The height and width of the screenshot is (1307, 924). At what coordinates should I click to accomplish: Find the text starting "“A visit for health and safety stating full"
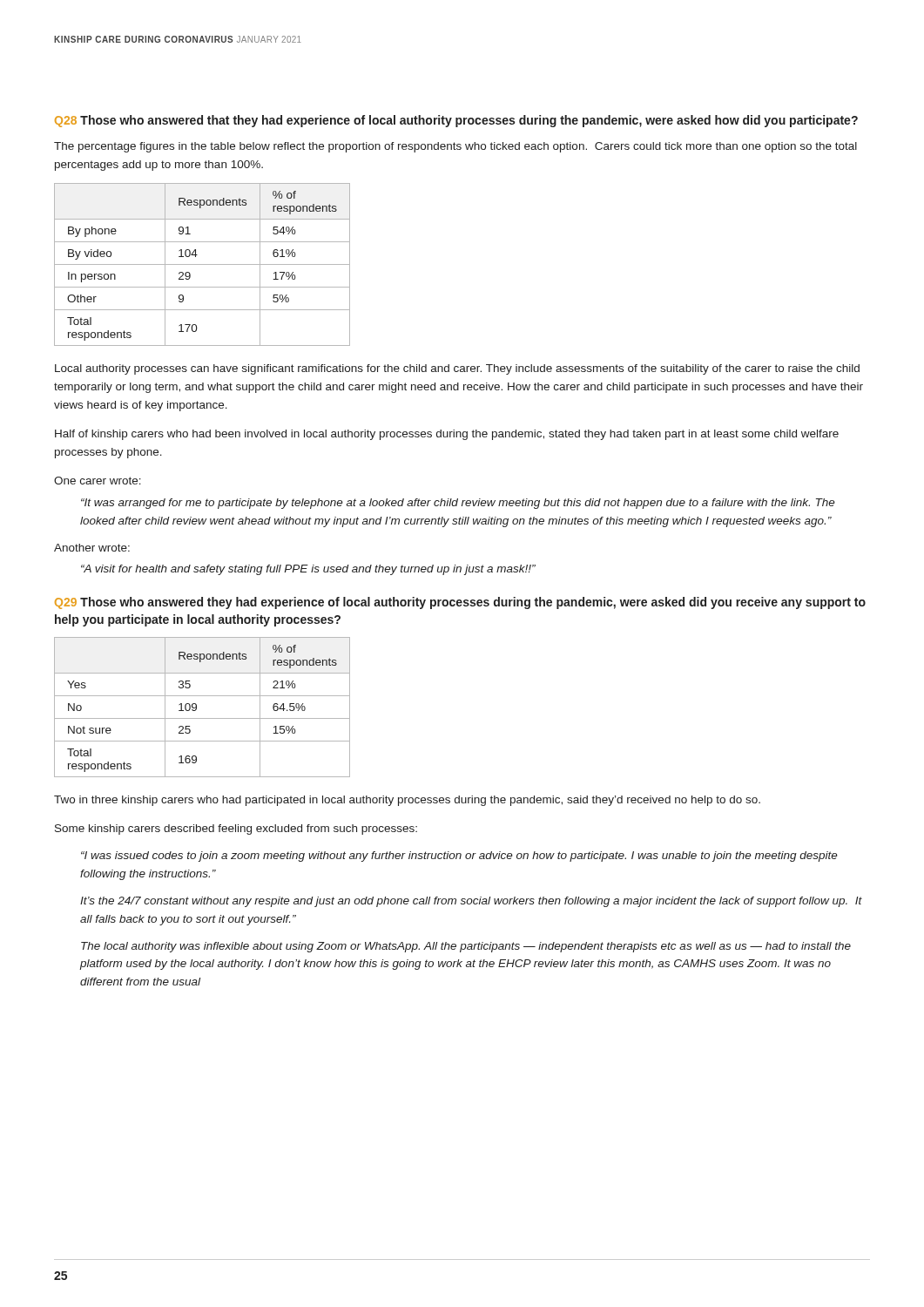[308, 569]
